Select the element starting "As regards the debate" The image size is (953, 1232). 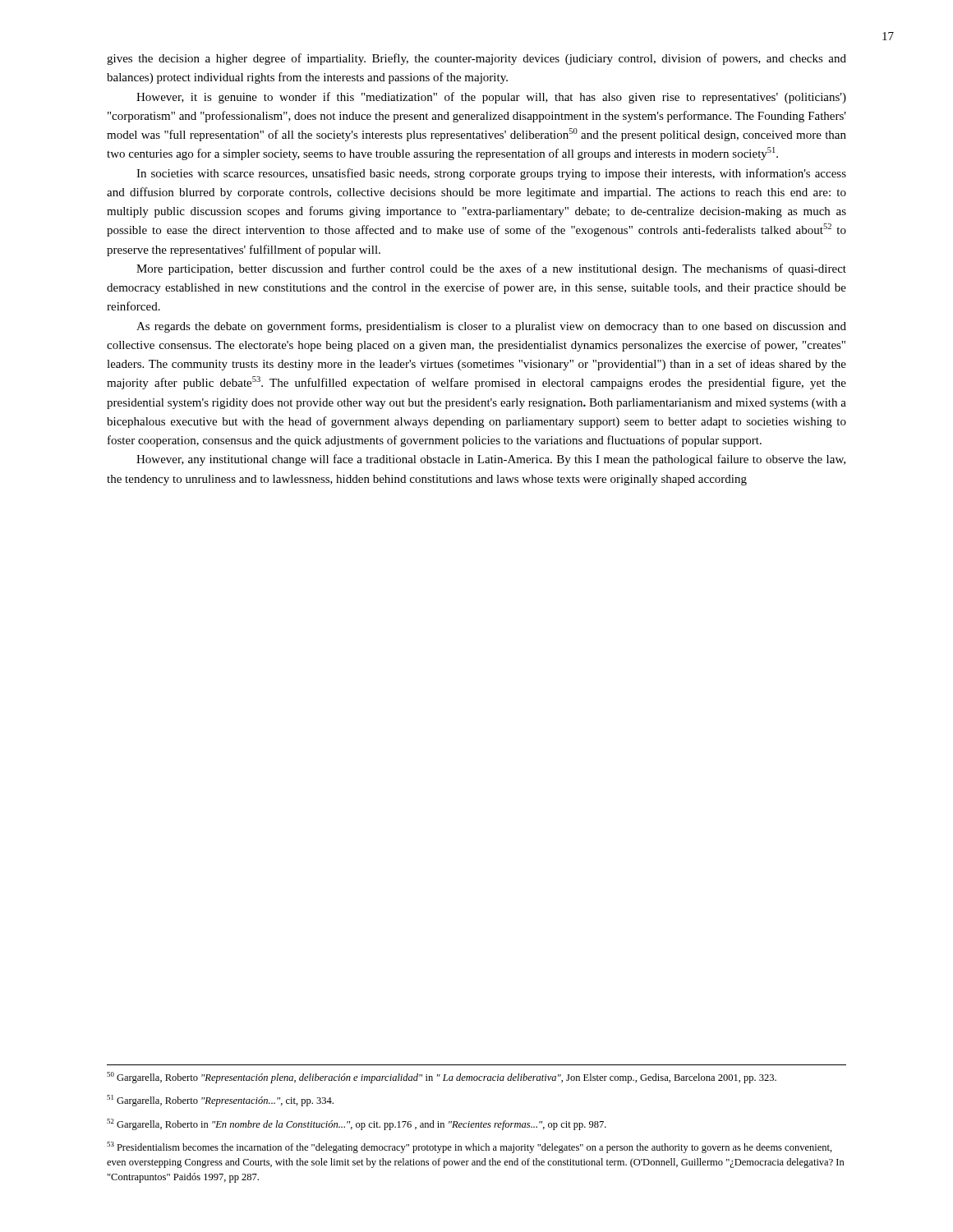[476, 383]
